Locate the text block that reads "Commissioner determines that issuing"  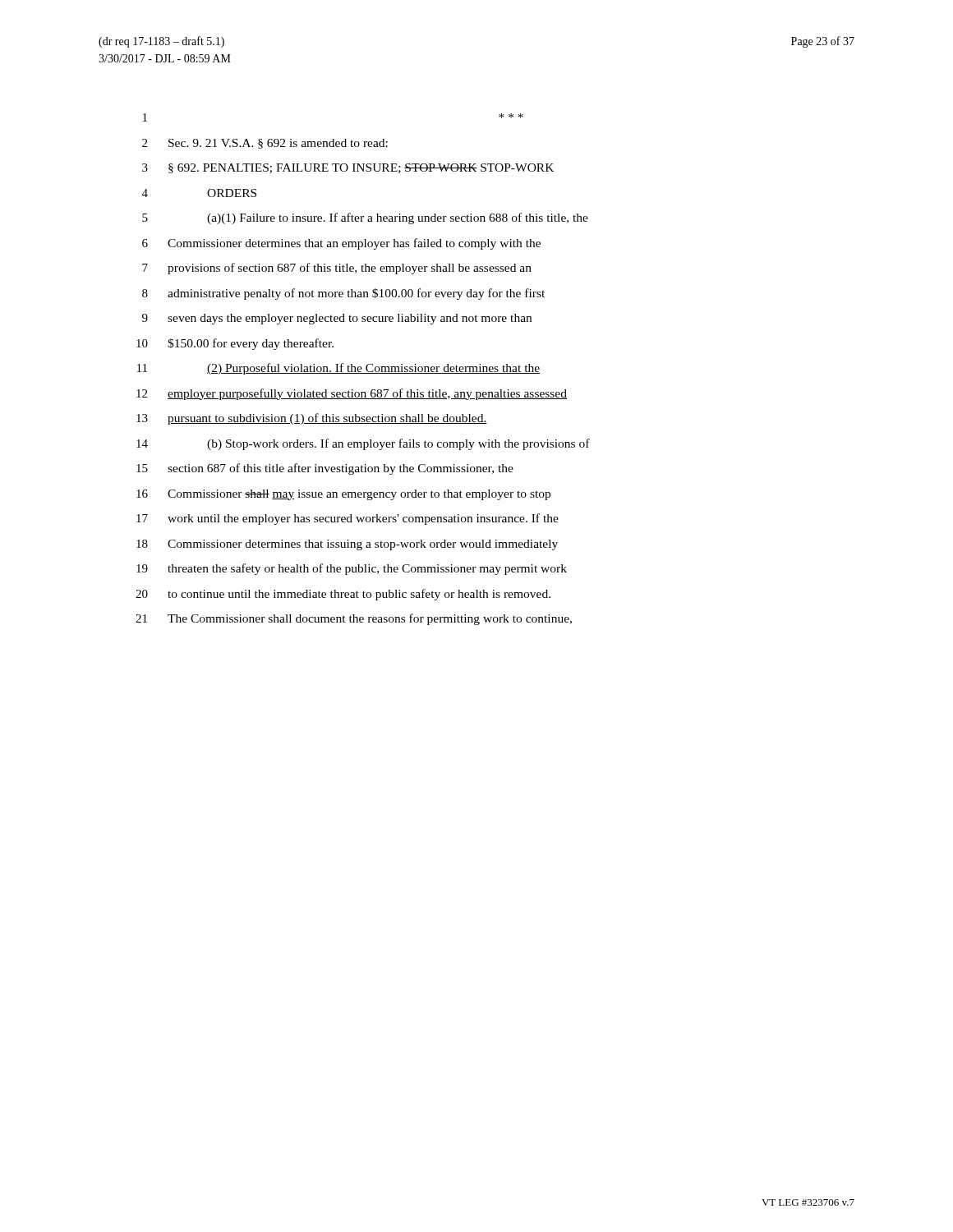pos(363,543)
